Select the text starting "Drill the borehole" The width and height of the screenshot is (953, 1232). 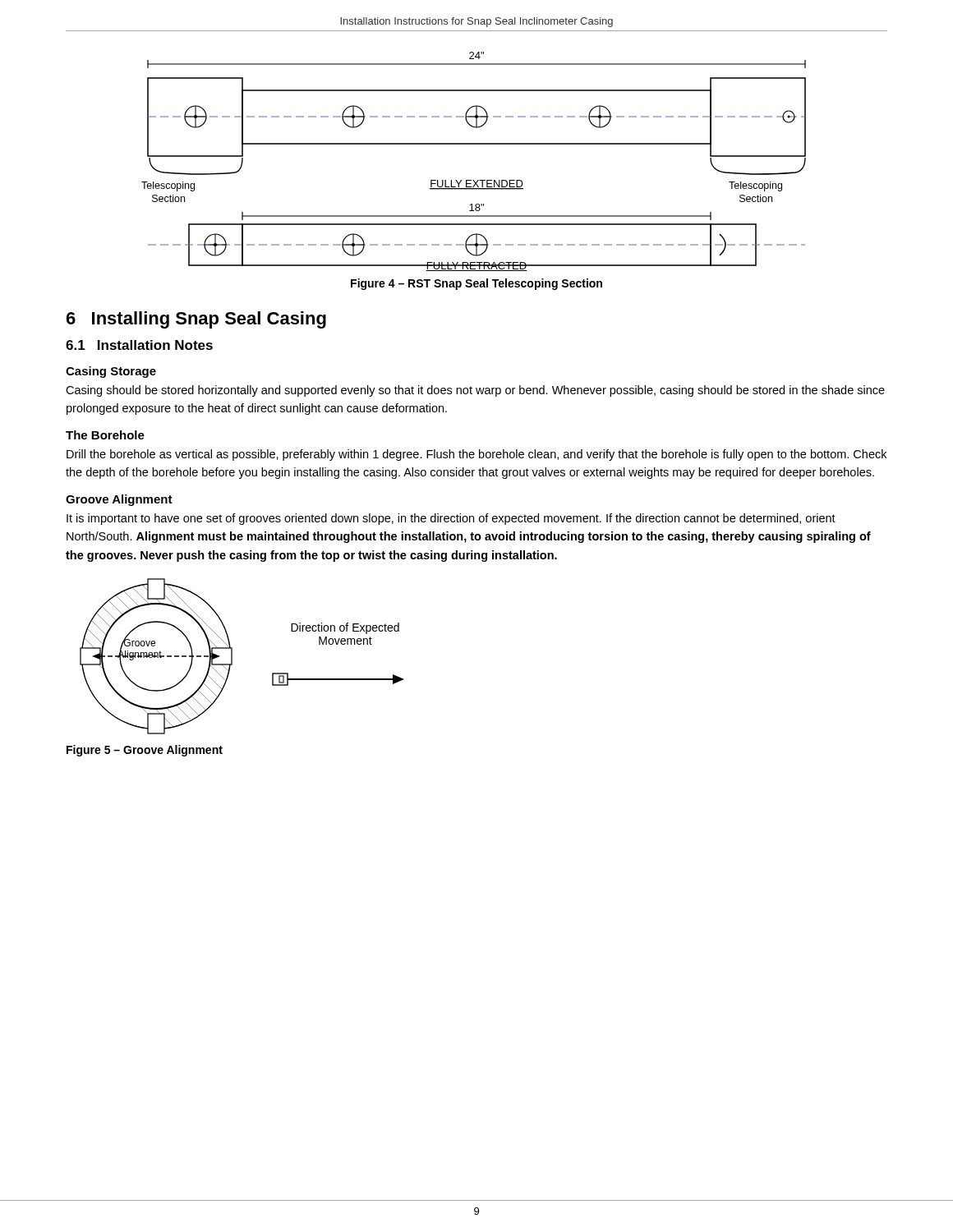pos(476,463)
